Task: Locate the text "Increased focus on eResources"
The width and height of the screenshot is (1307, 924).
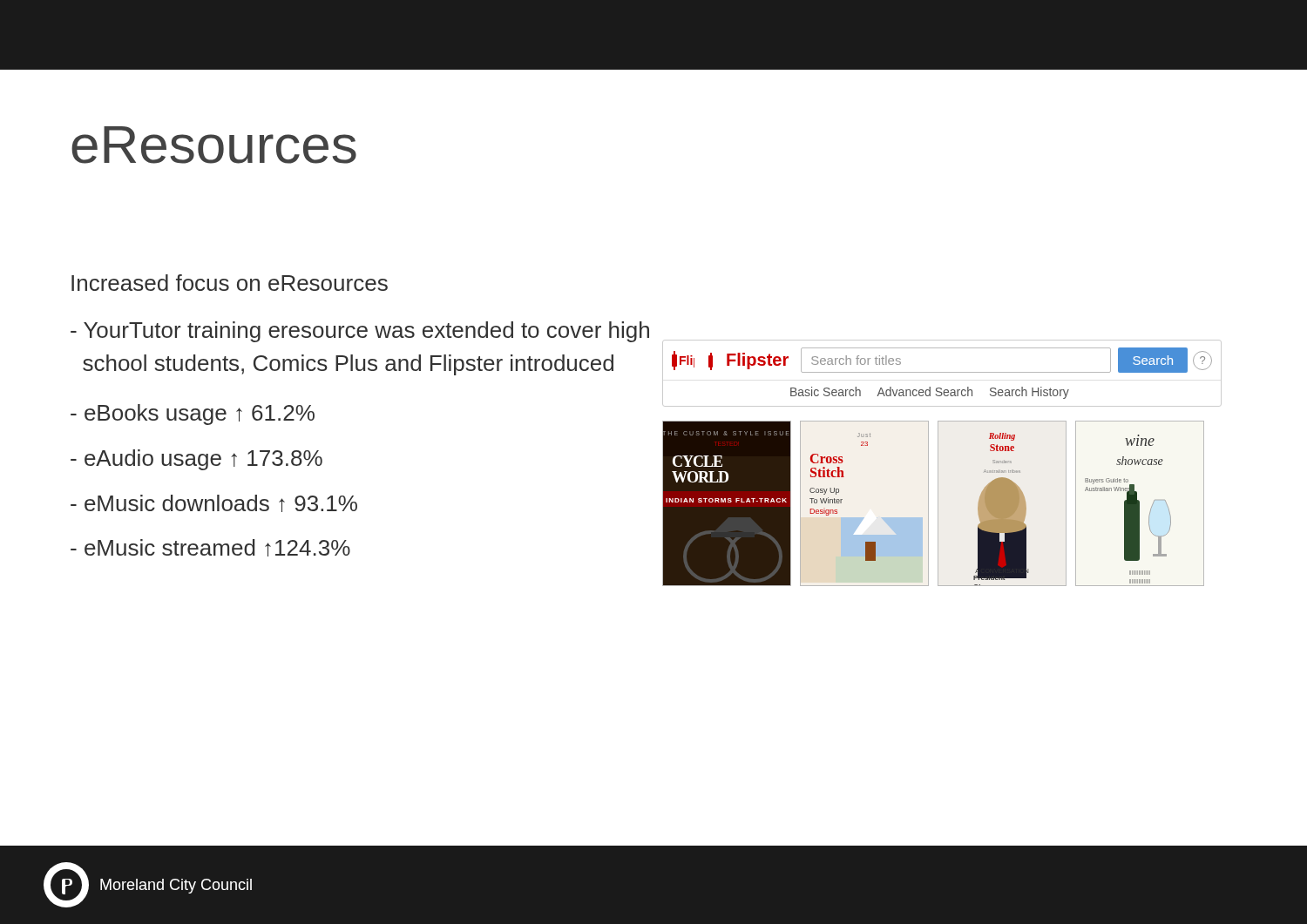Action: pos(229,283)
